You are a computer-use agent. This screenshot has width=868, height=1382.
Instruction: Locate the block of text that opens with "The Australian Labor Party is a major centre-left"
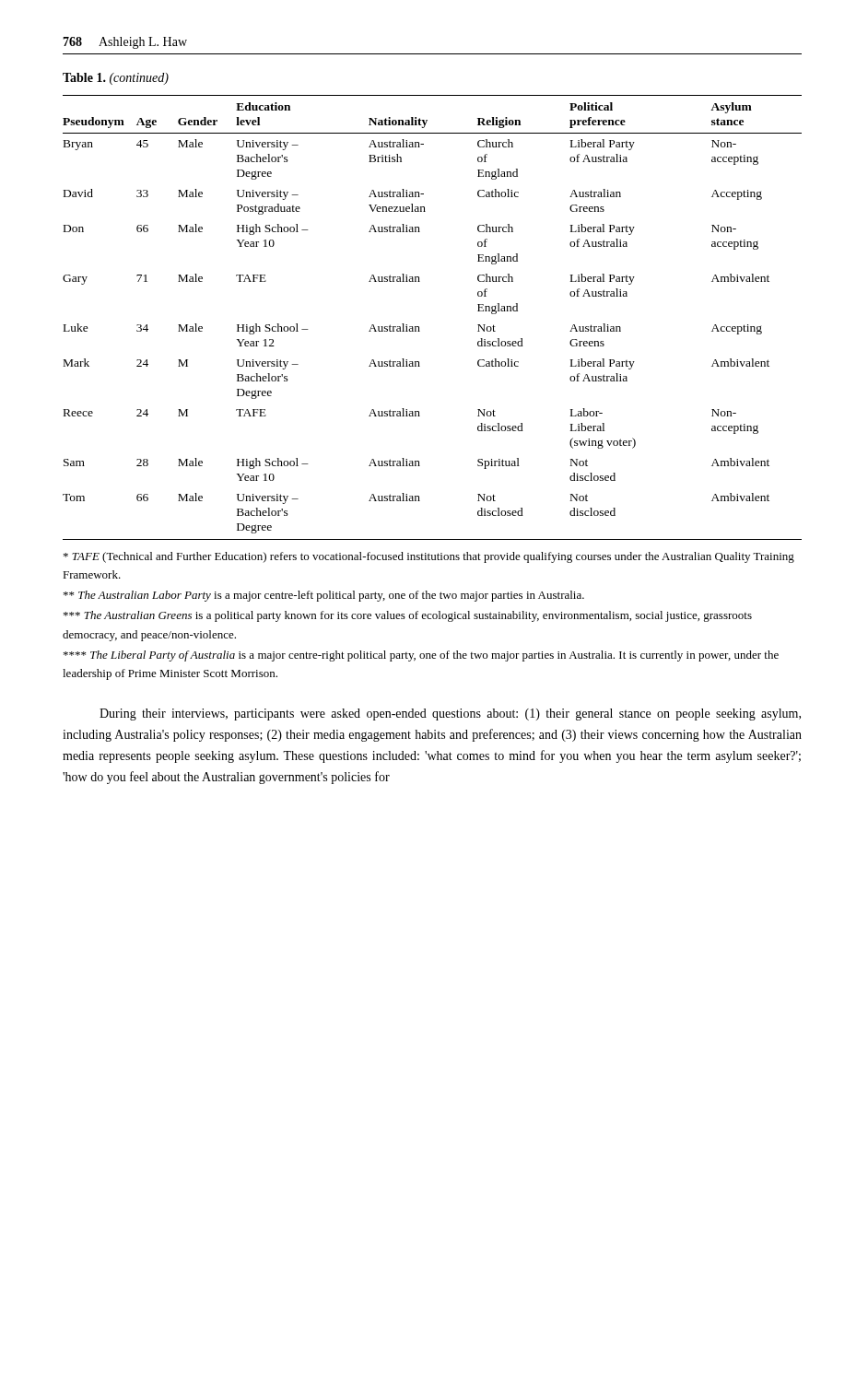(x=324, y=595)
